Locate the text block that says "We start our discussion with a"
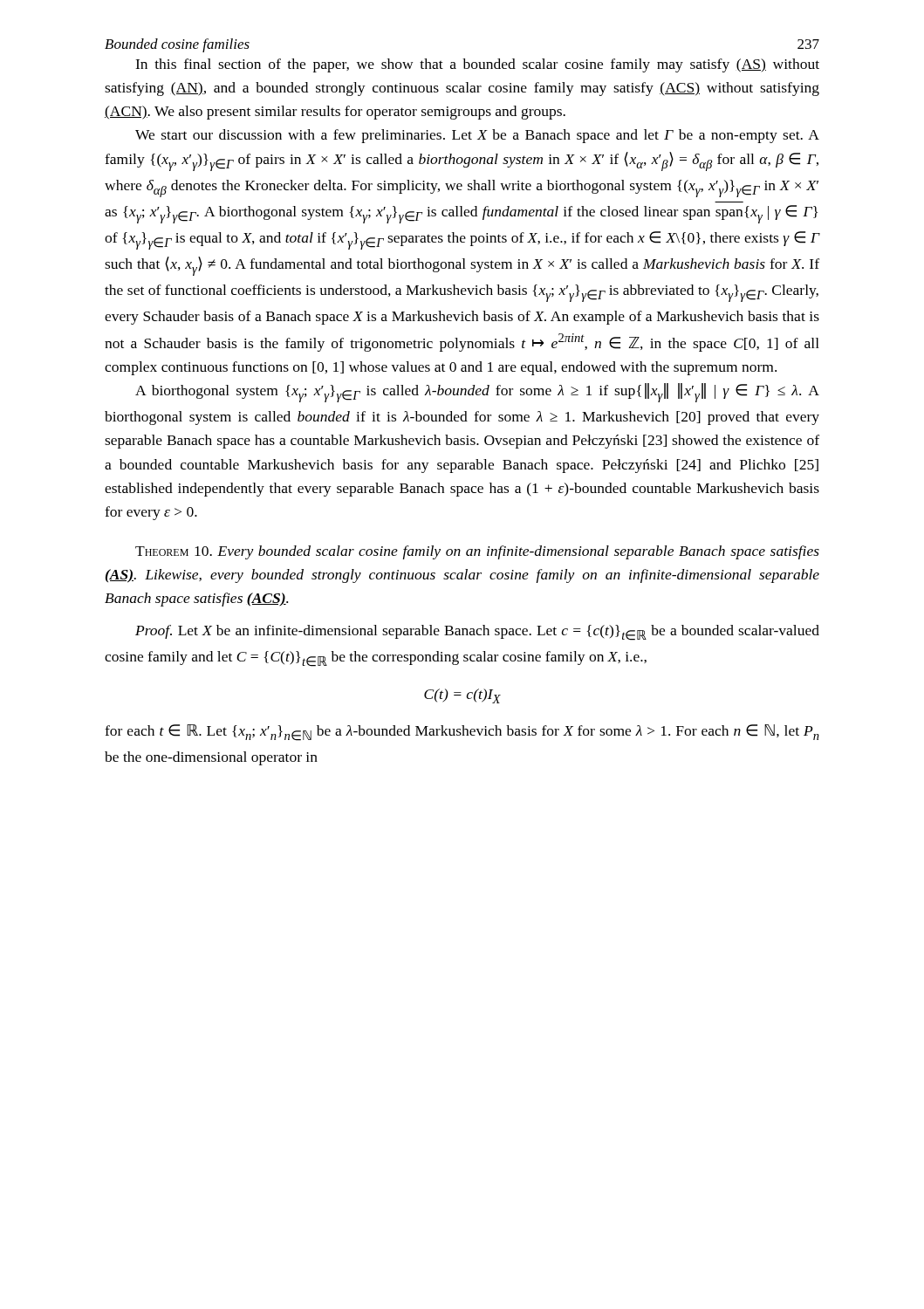The image size is (924, 1309). [462, 251]
